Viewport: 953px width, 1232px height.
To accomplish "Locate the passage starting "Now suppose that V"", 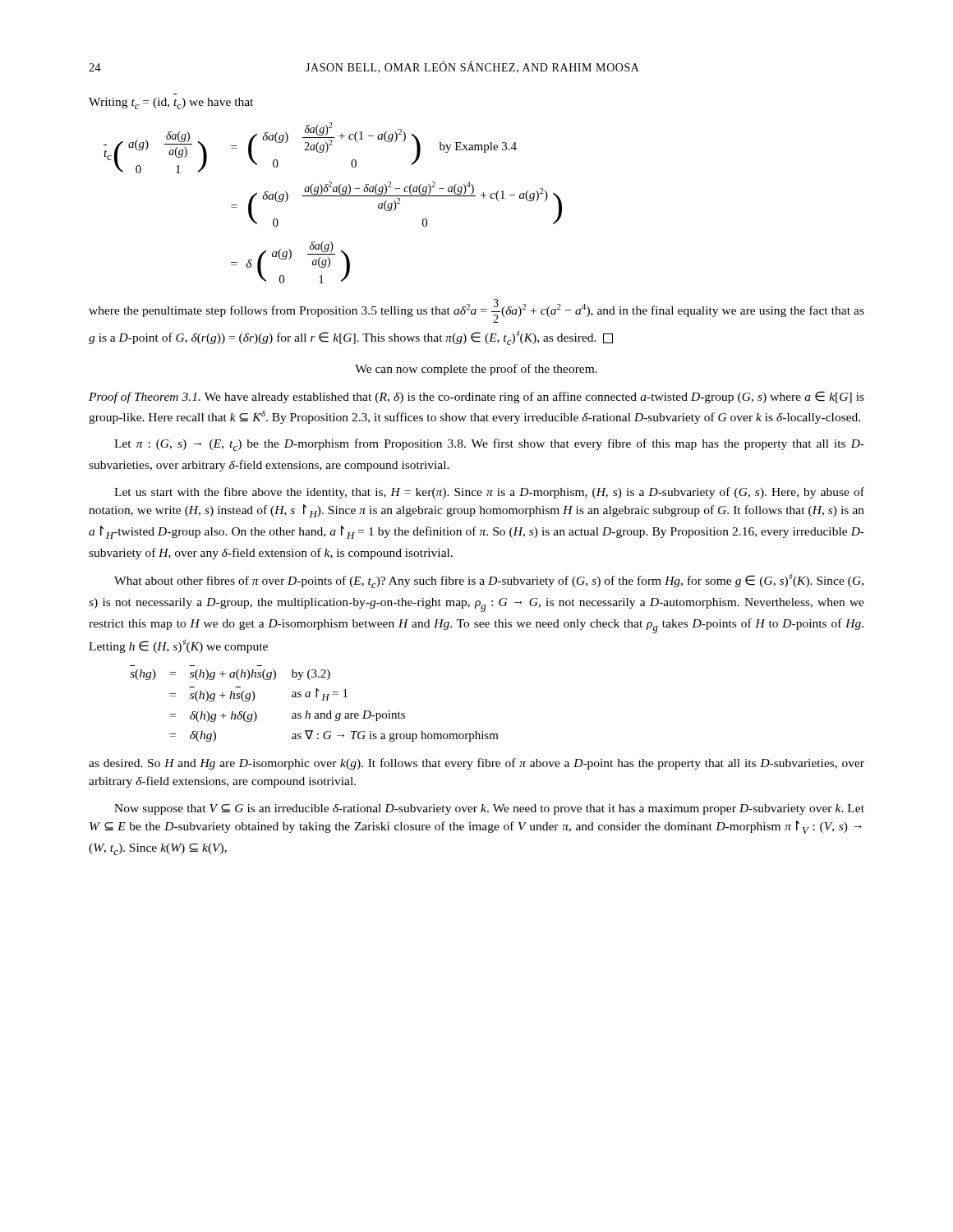I will tap(476, 829).
